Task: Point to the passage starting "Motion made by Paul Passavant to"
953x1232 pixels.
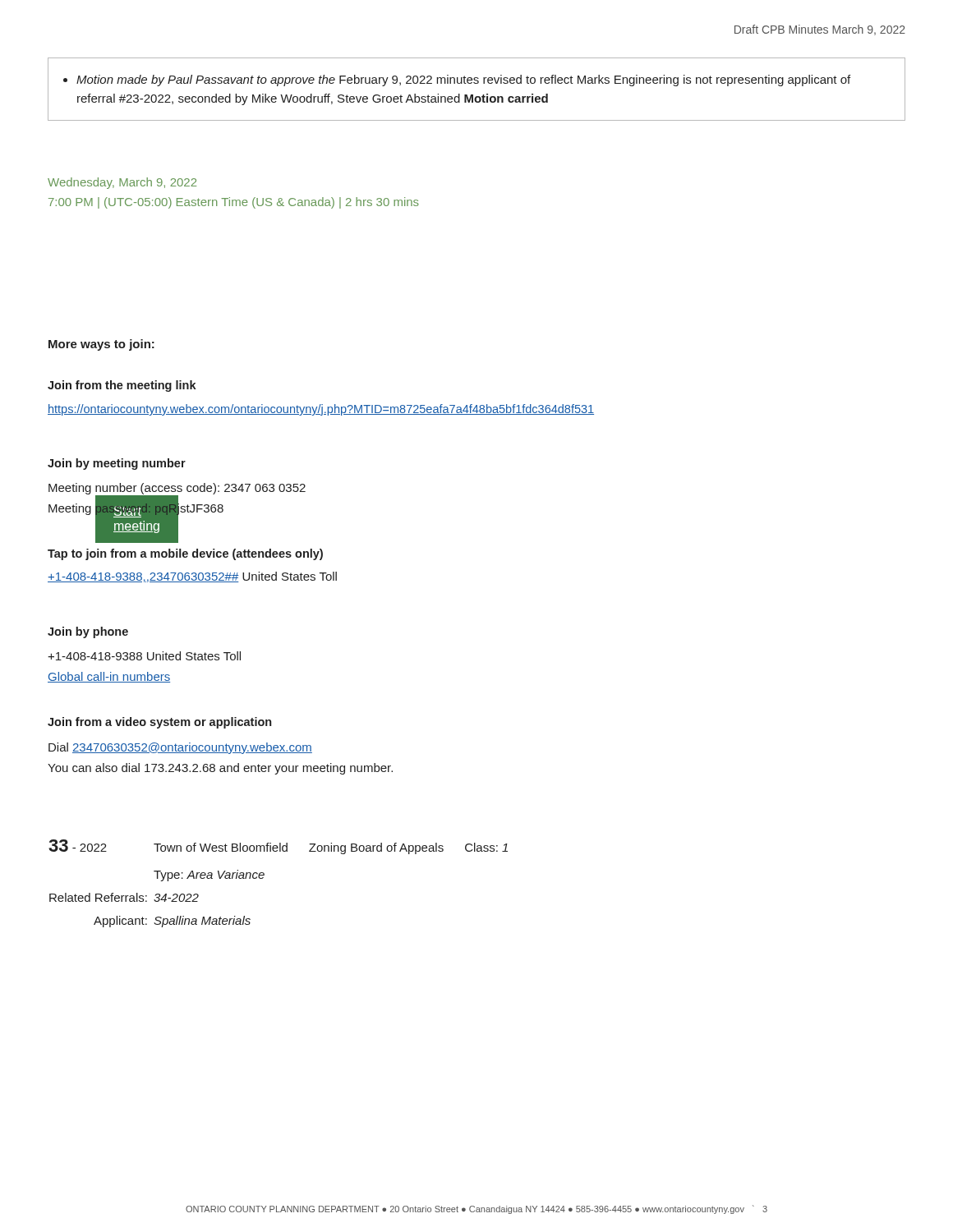Action: coord(474,89)
